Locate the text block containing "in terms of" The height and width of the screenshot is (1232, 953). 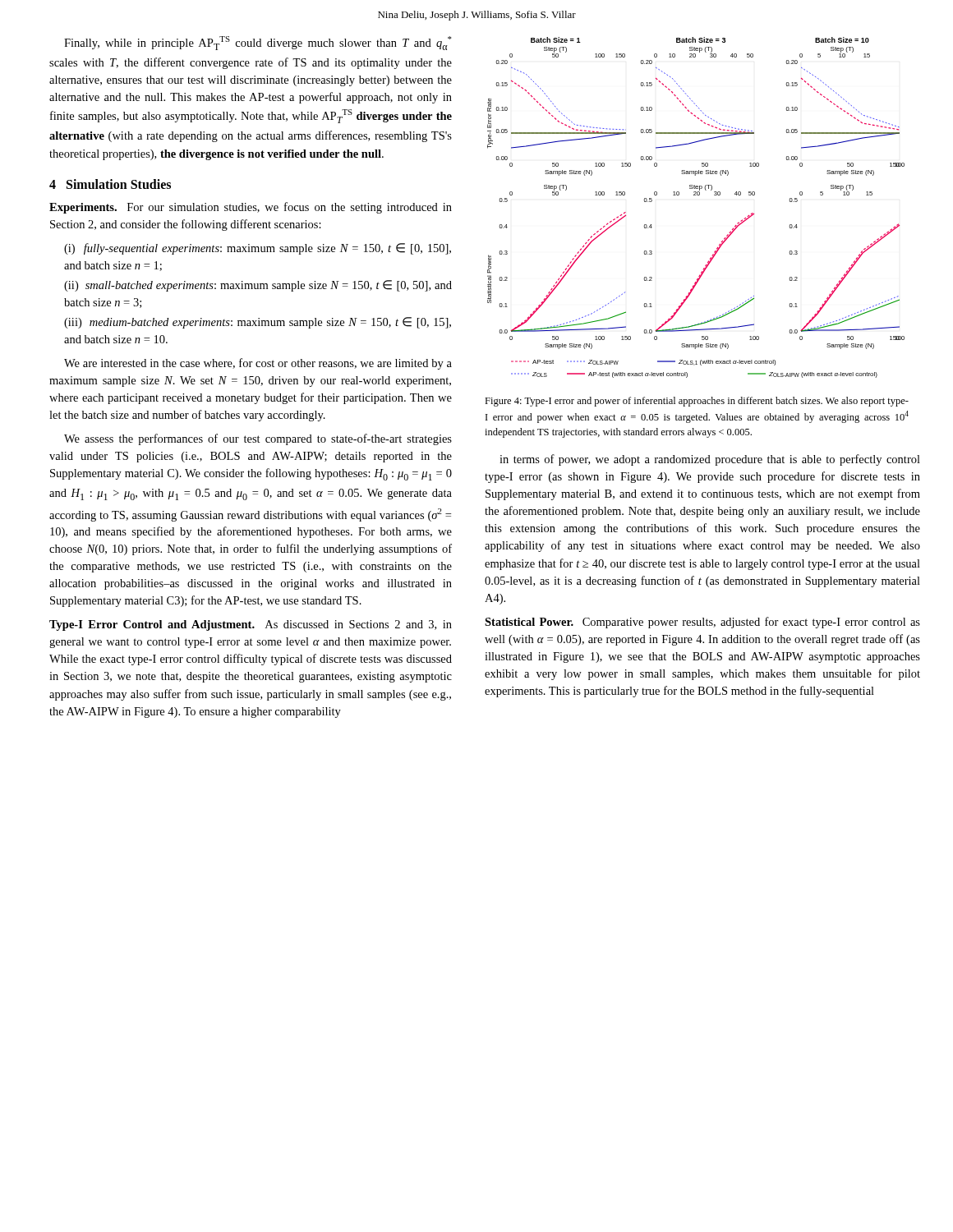tap(702, 529)
